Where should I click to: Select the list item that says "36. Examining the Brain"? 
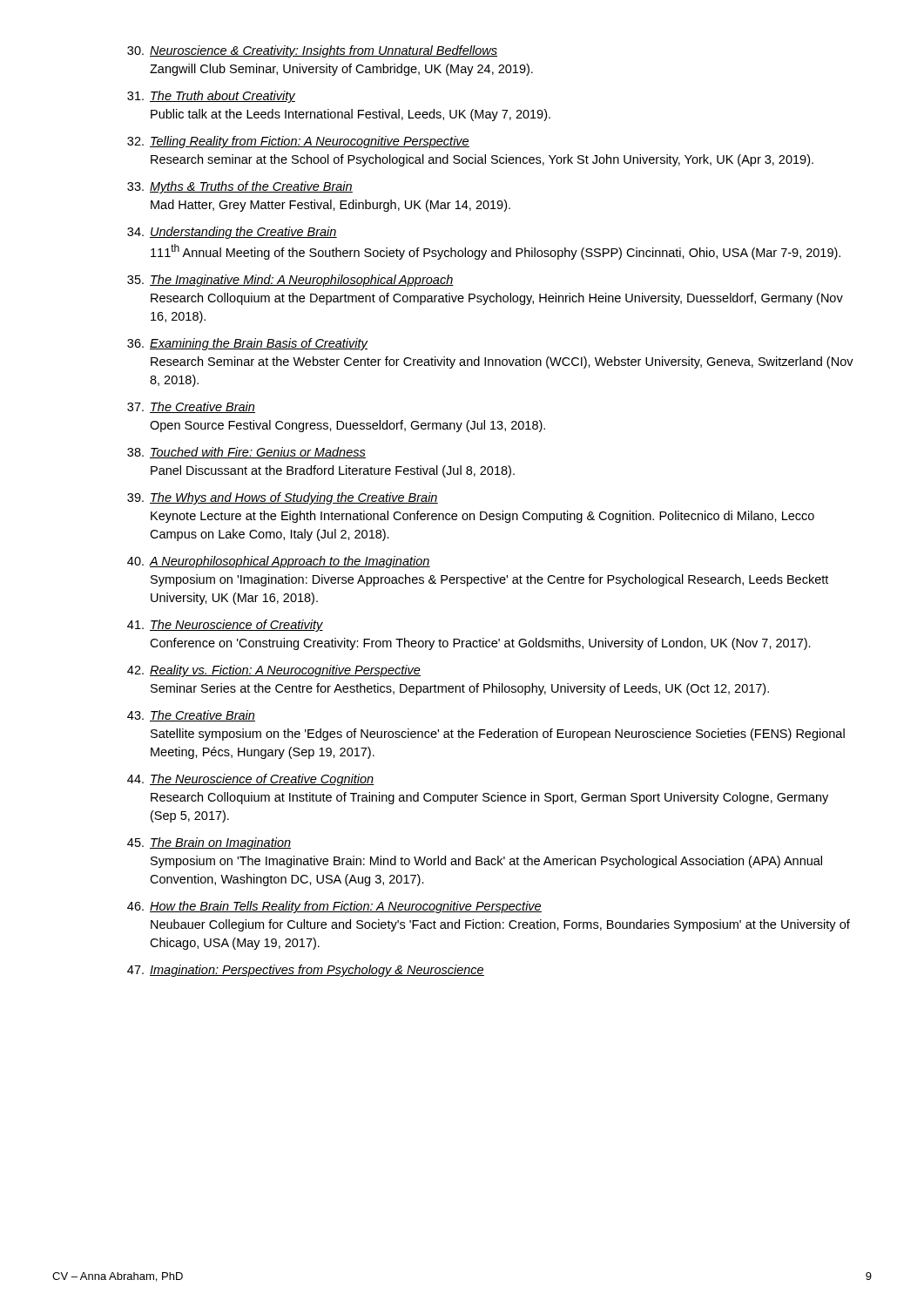[479, 362]
